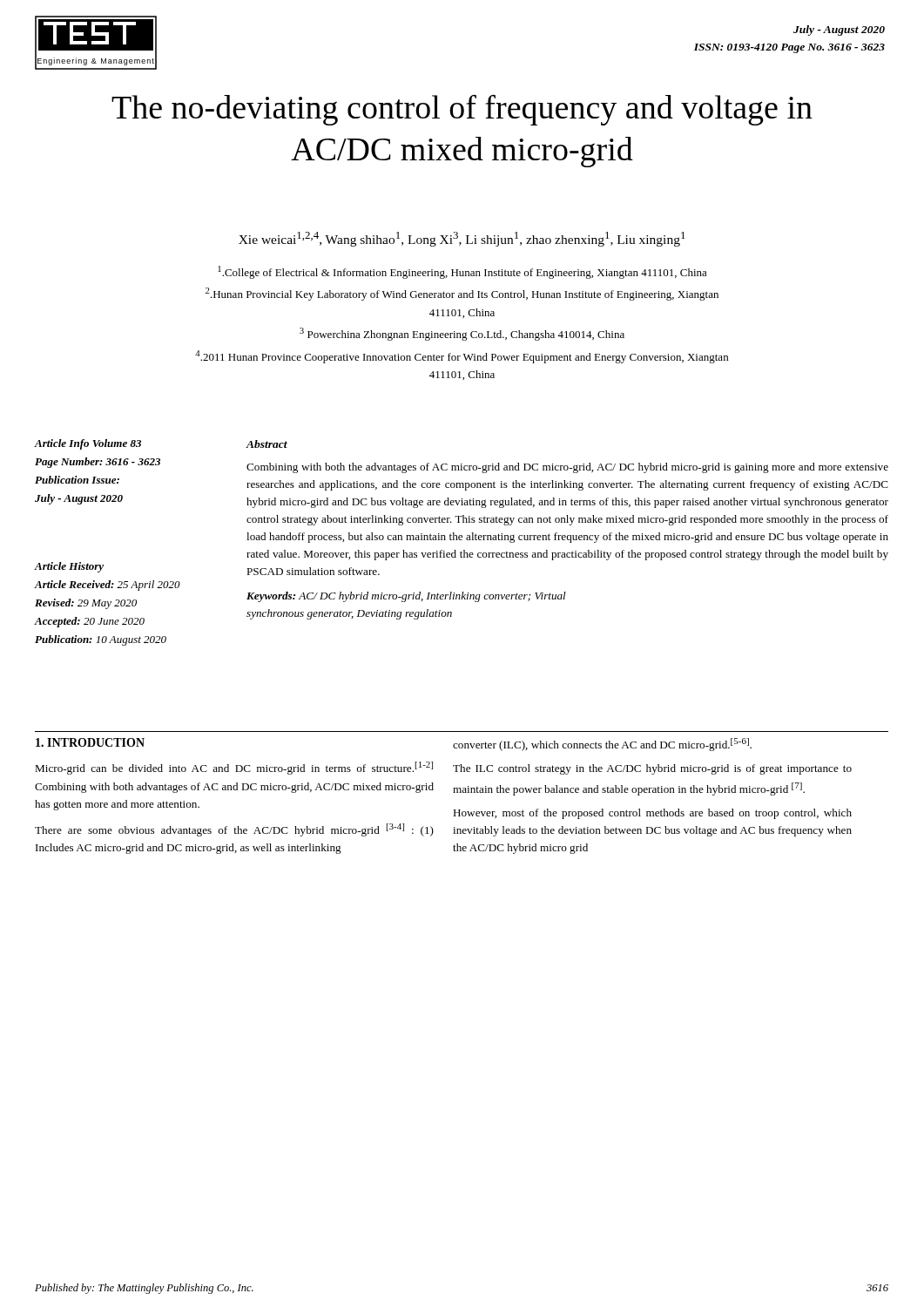Click the title that begins "The no-deviating control of frequency and voltage"
The image size is (924, 1307).
tap(462, 129)
